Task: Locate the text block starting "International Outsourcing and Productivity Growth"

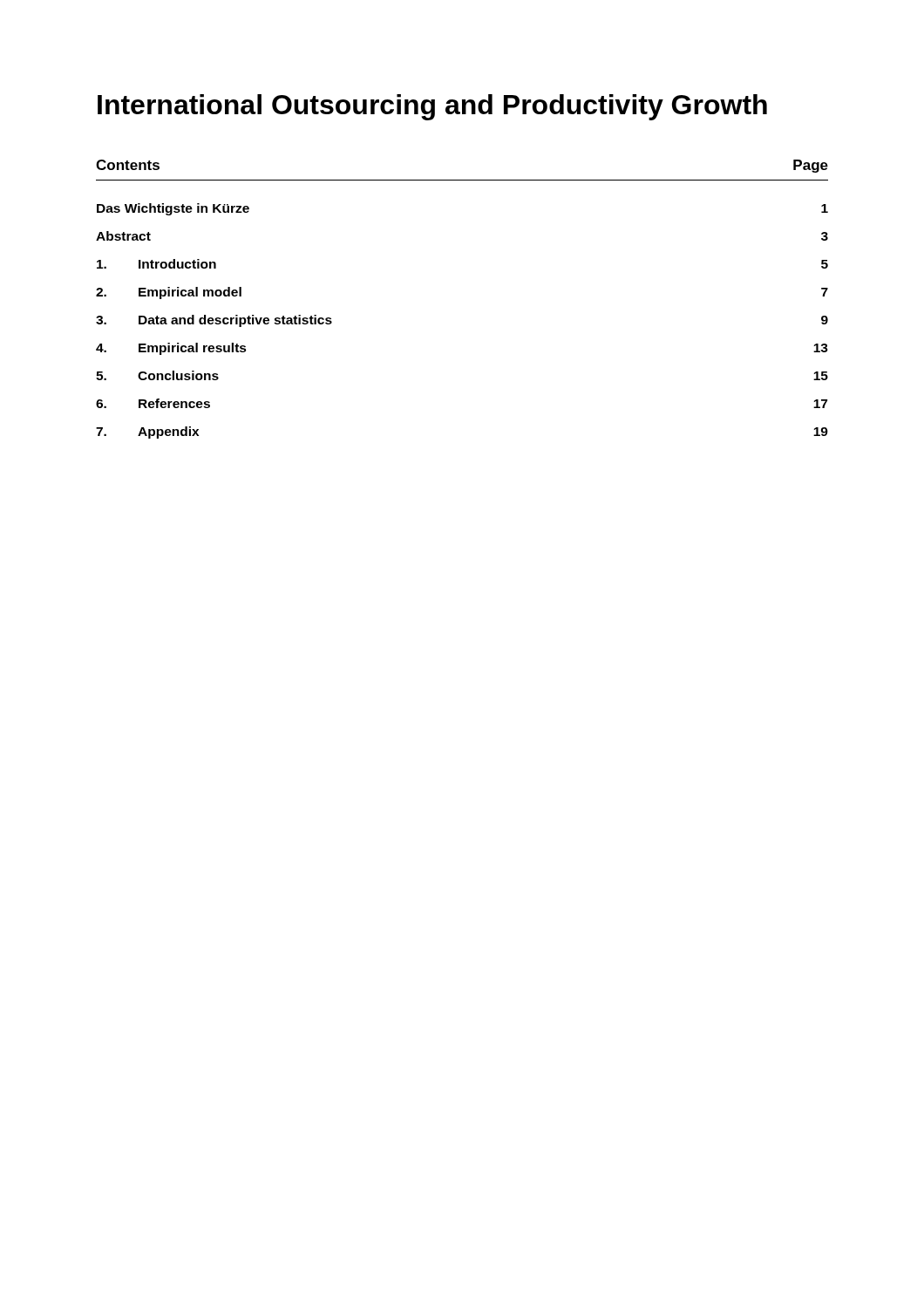Action: [462, 105]
